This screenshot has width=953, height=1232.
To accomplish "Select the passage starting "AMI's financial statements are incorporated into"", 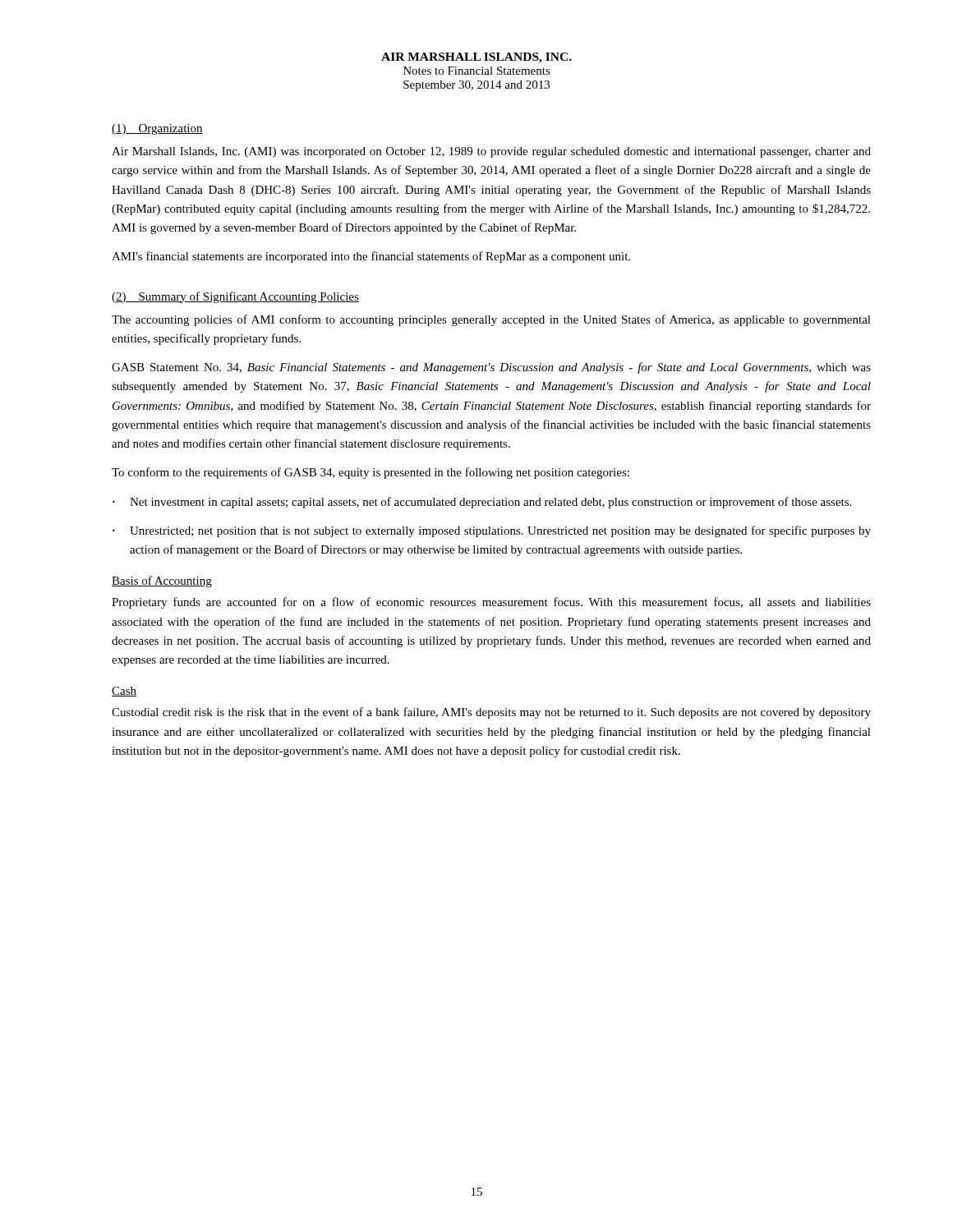I will click(x=371, y=256).
